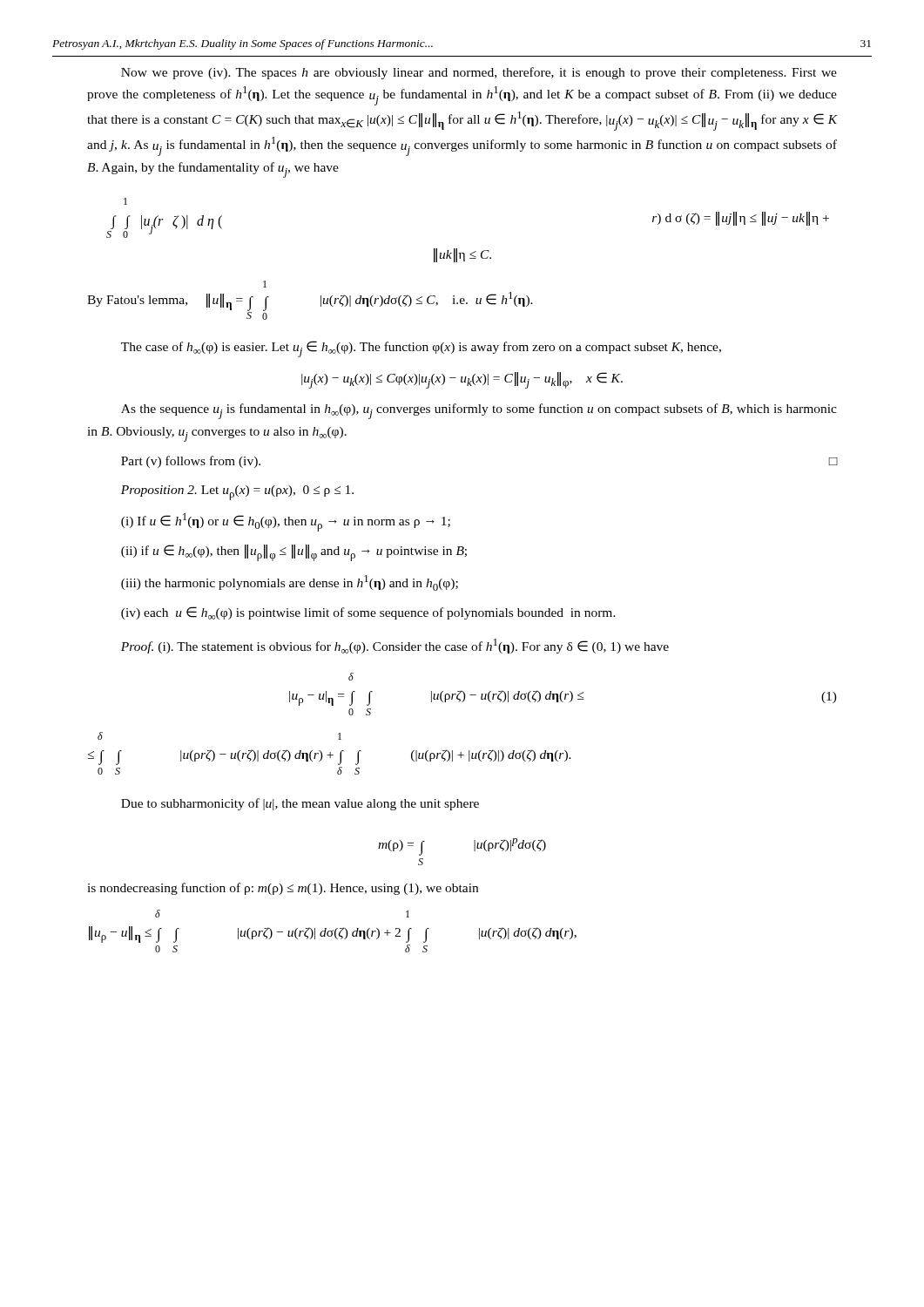Locate the block of text that opens with "Now we prove (iv). The spaces h are"
The height and width of the screenshot is (1307, 924).
(x=462, y=122)
